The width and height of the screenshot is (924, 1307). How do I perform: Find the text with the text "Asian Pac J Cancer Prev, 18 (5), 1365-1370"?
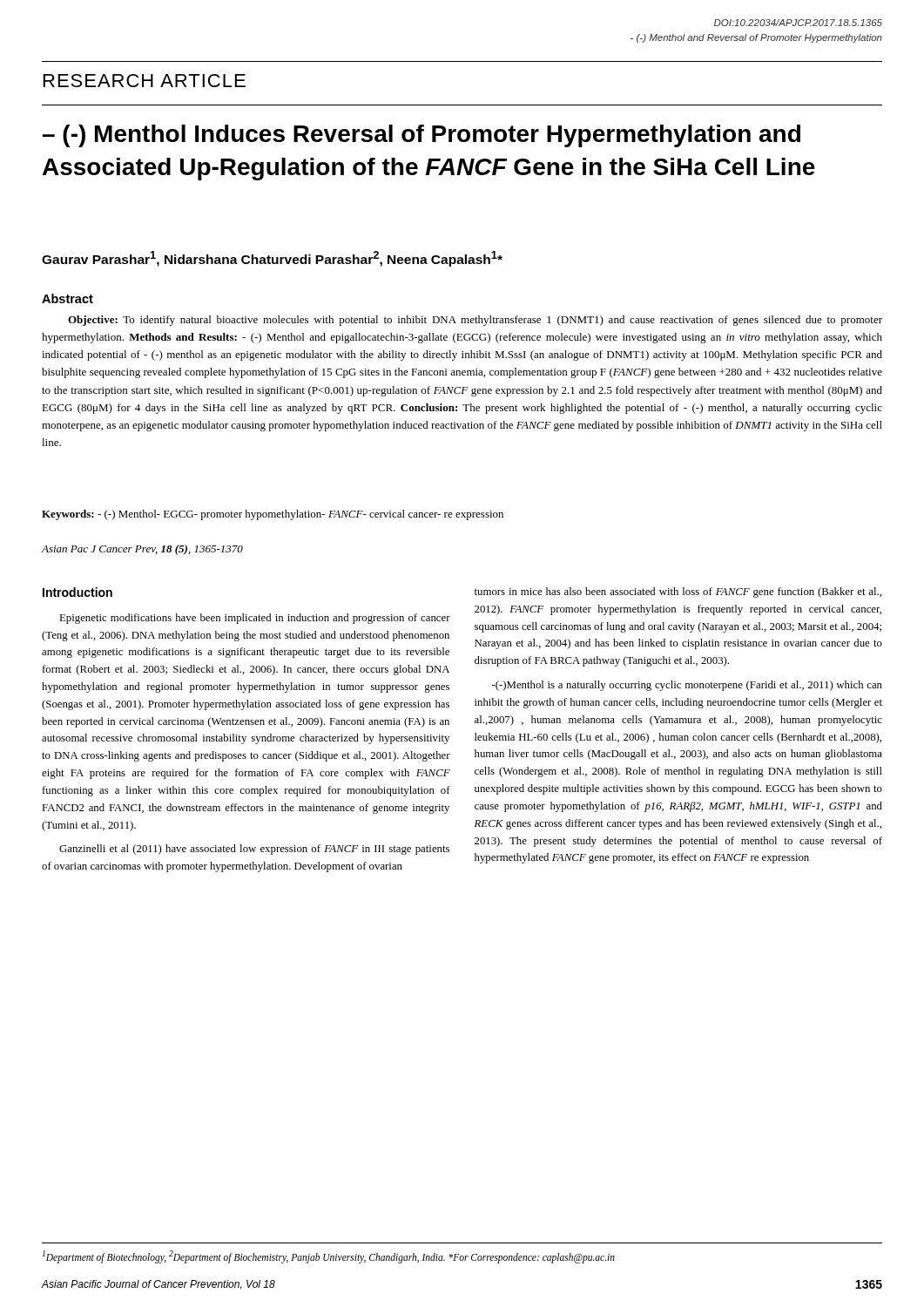[x=142, y=549]
